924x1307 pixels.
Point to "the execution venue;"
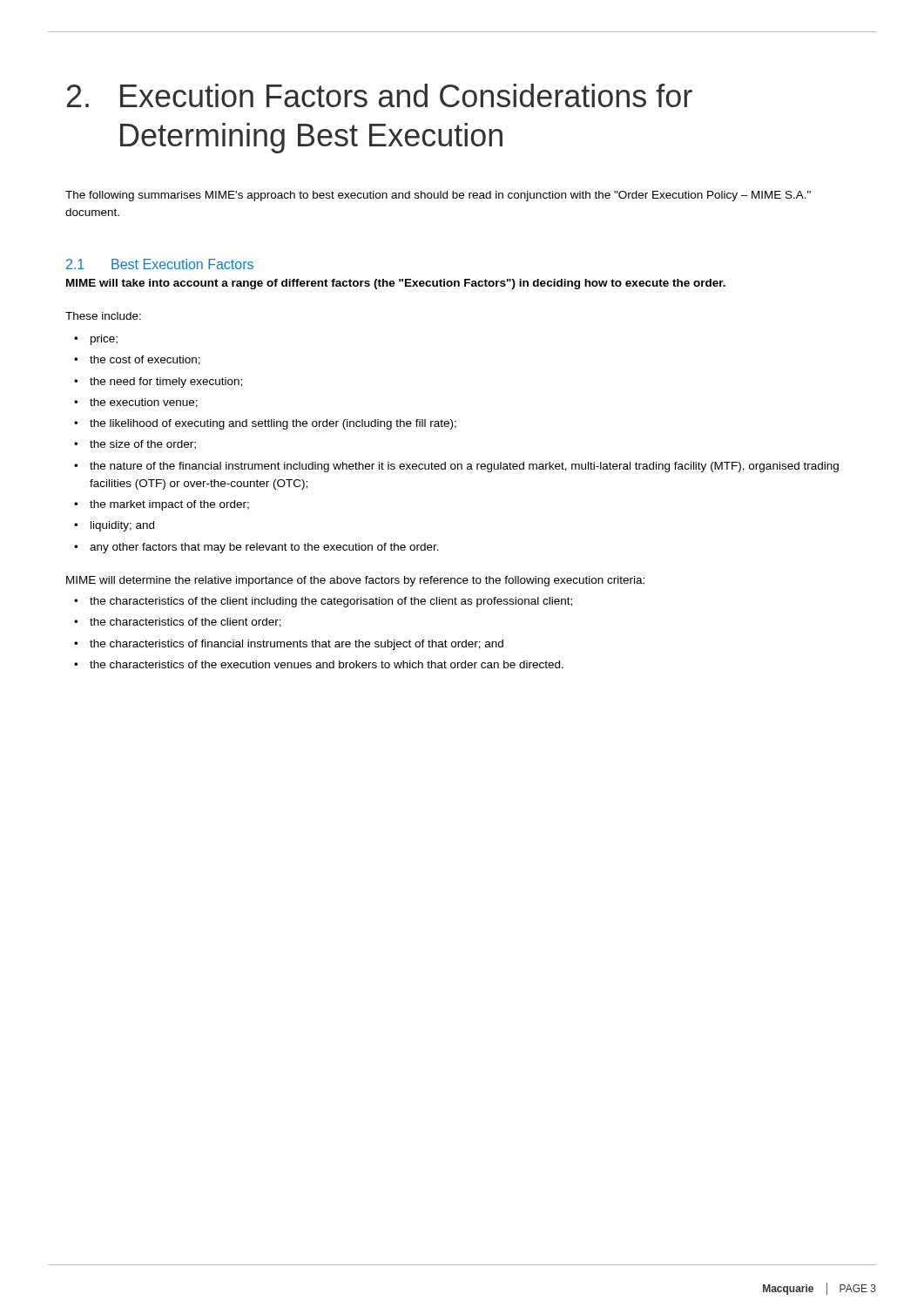point(144,402)
